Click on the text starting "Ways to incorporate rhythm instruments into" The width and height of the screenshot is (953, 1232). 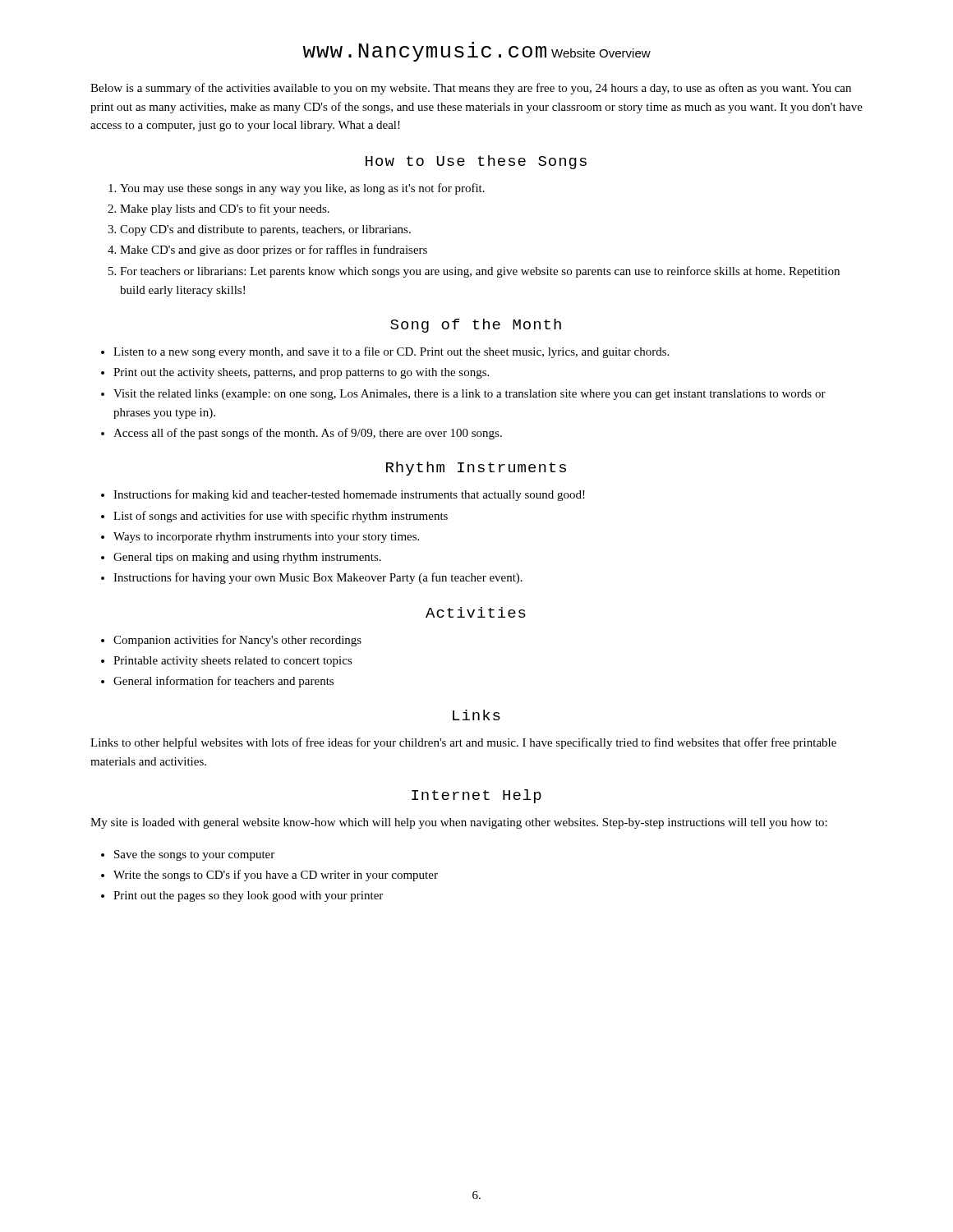click(x=267, y=536)
